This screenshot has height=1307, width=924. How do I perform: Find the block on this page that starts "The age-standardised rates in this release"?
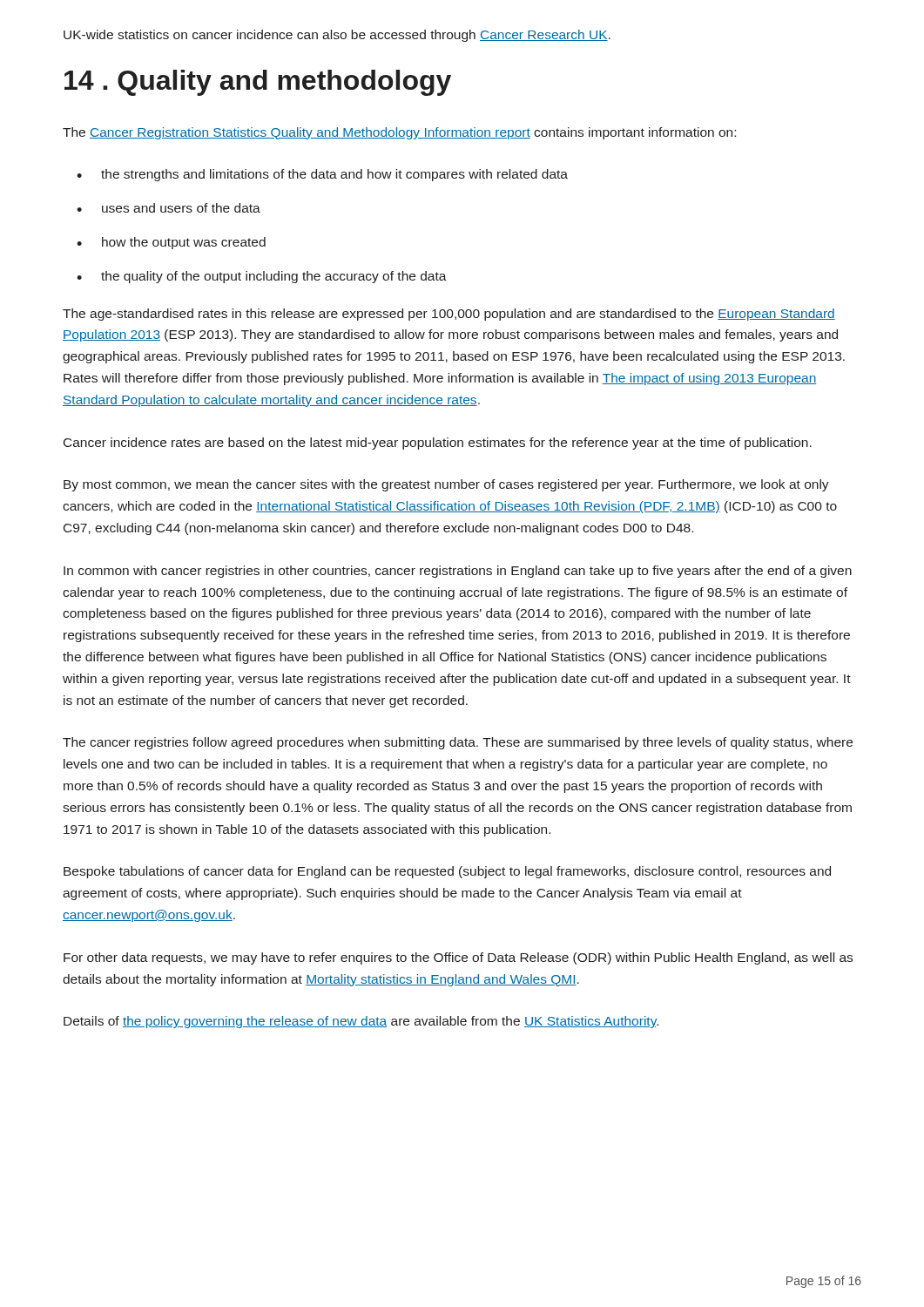[x=462, y=357]
